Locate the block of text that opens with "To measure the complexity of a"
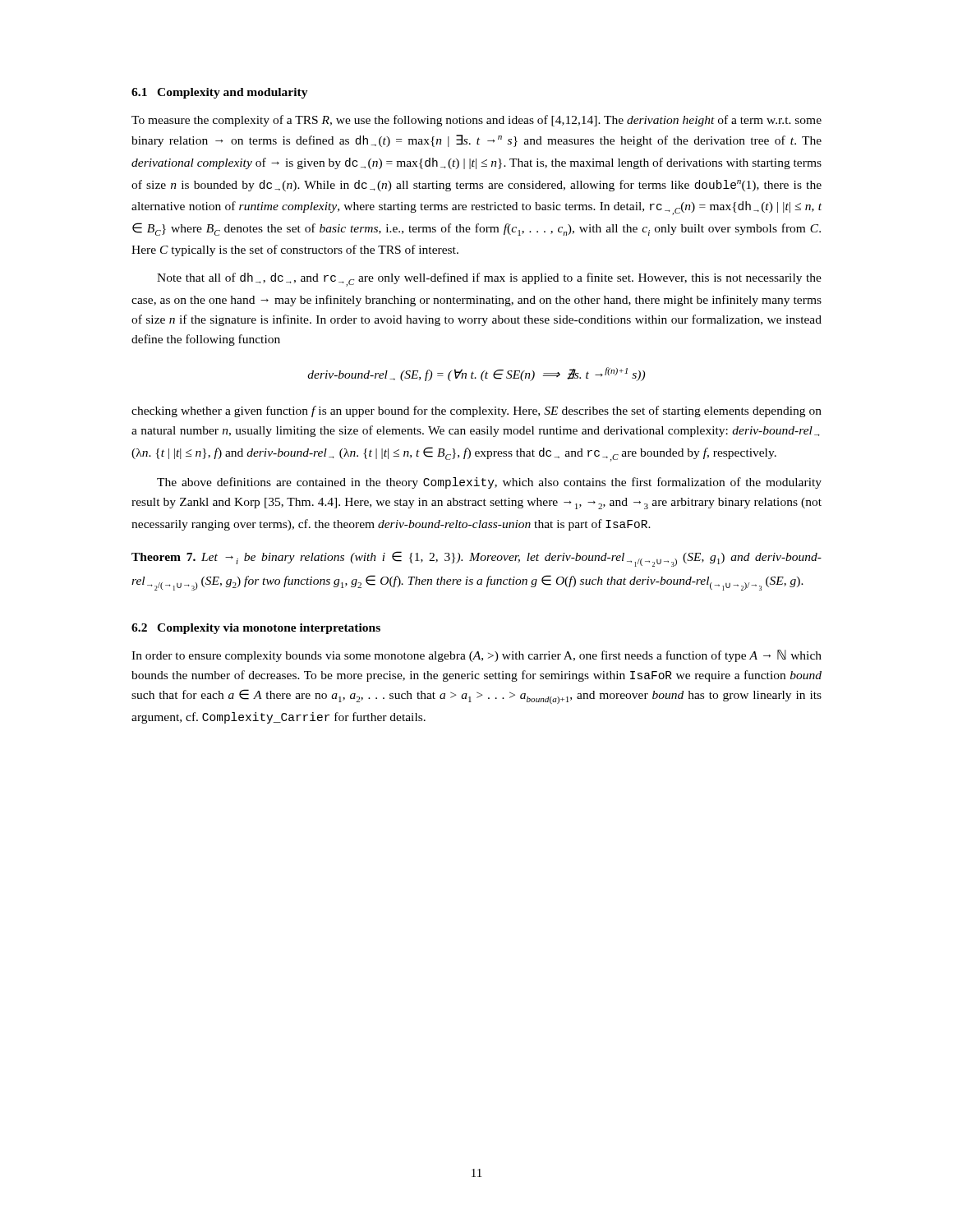 click(476, 184)
